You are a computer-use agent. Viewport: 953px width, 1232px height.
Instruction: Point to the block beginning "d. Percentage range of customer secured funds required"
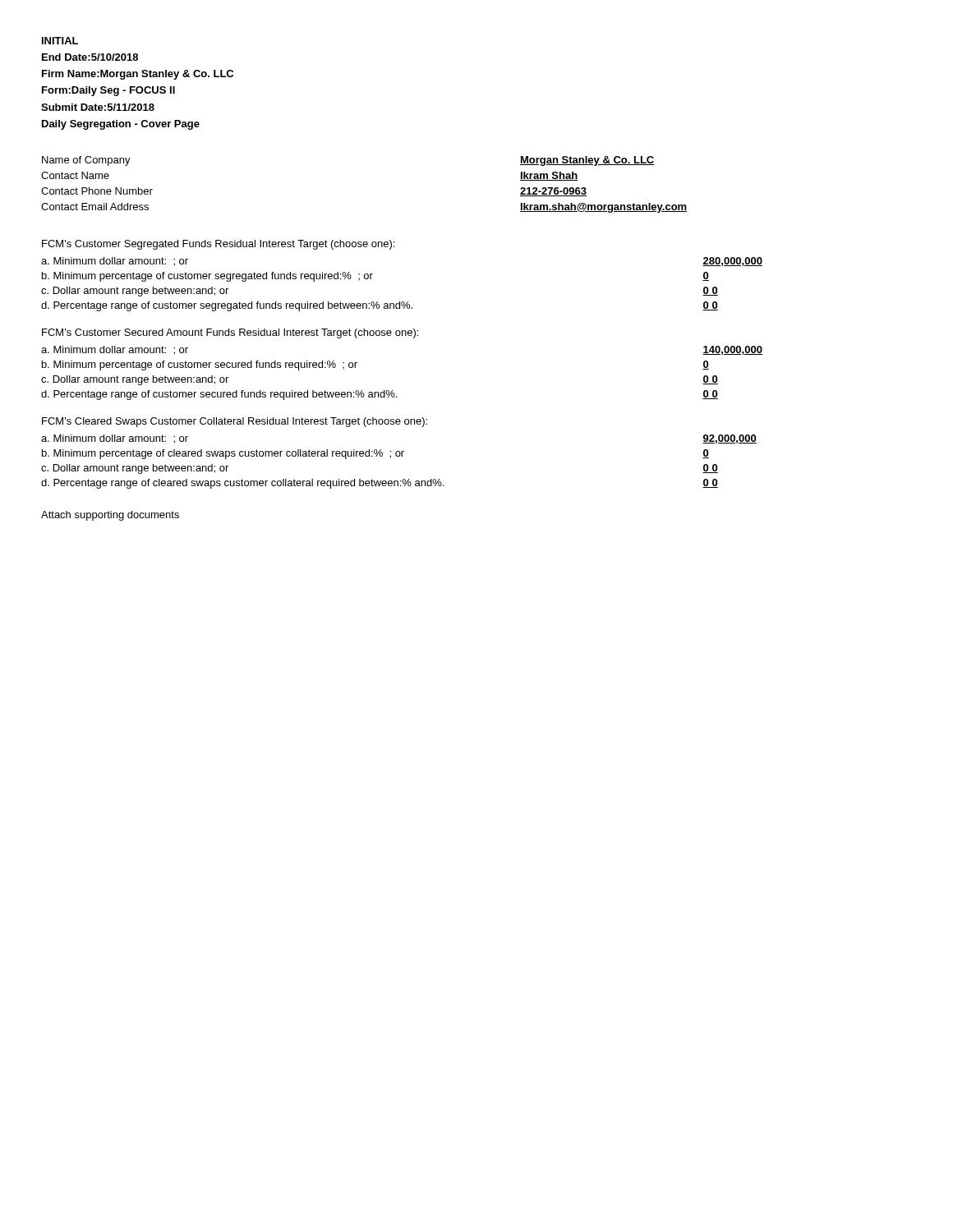pos(380,395)
